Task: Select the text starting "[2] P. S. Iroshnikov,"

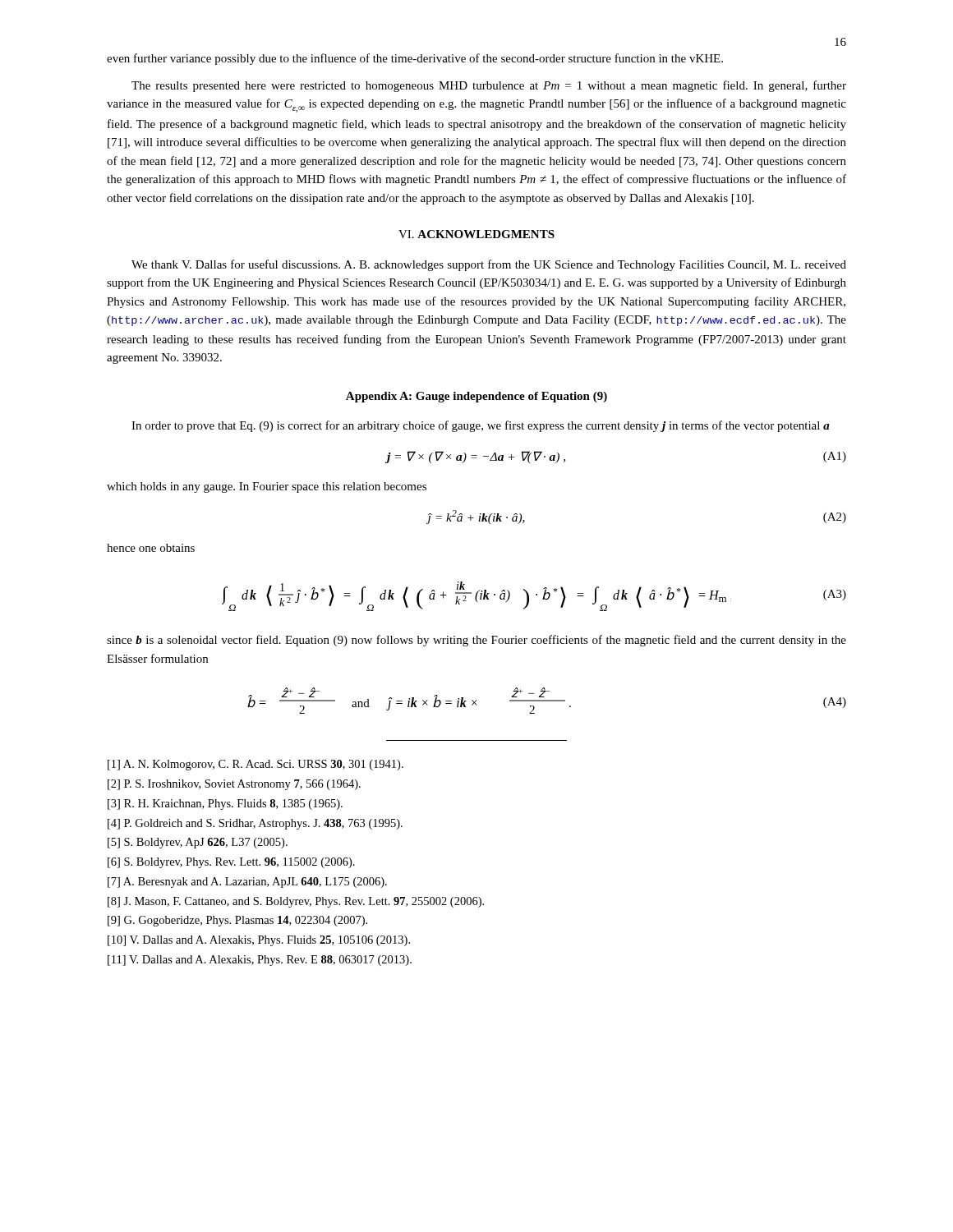Action: click(234, 784)
